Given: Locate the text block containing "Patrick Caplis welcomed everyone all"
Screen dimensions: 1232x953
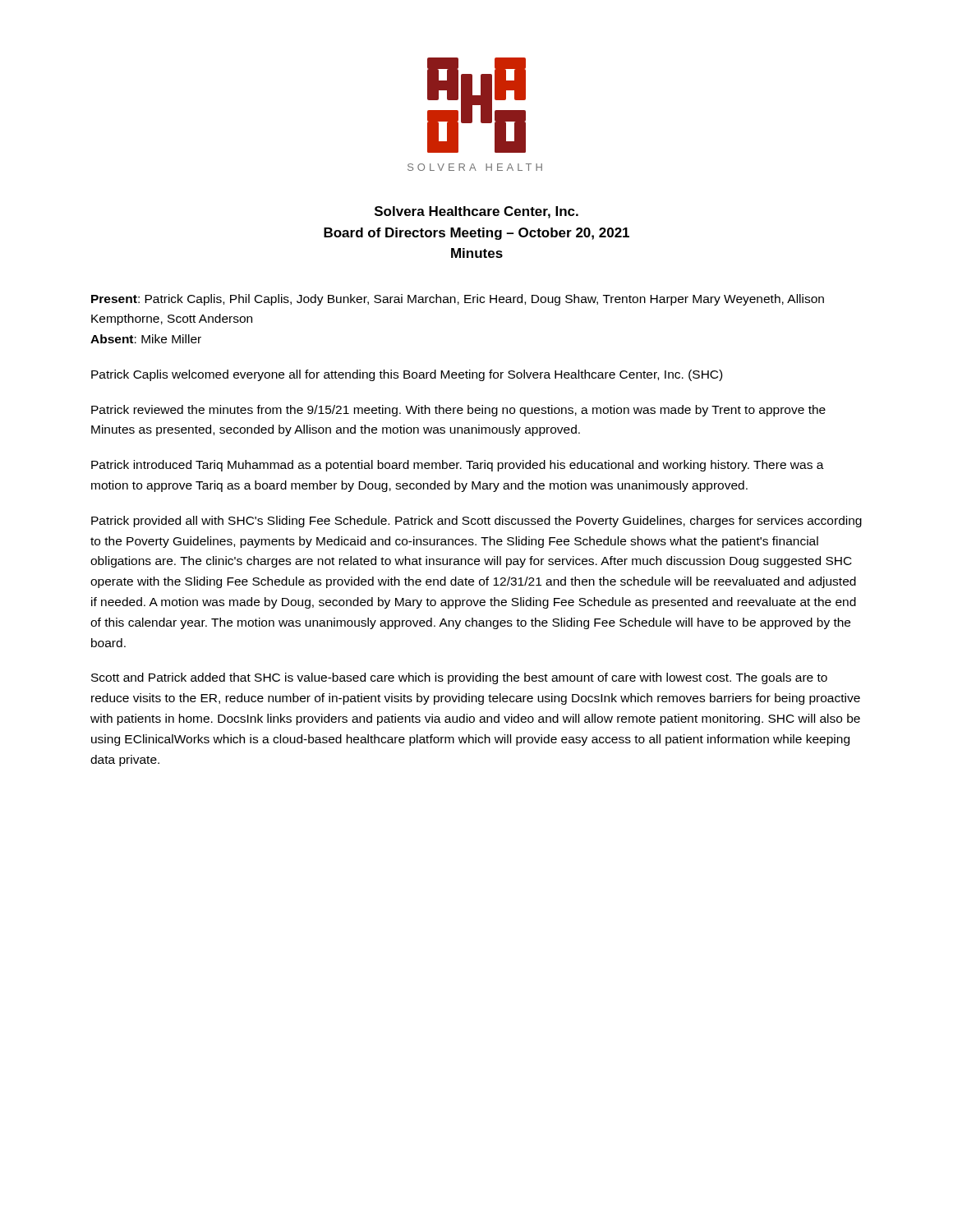Looking at the screenshot, I should point(407,374).
